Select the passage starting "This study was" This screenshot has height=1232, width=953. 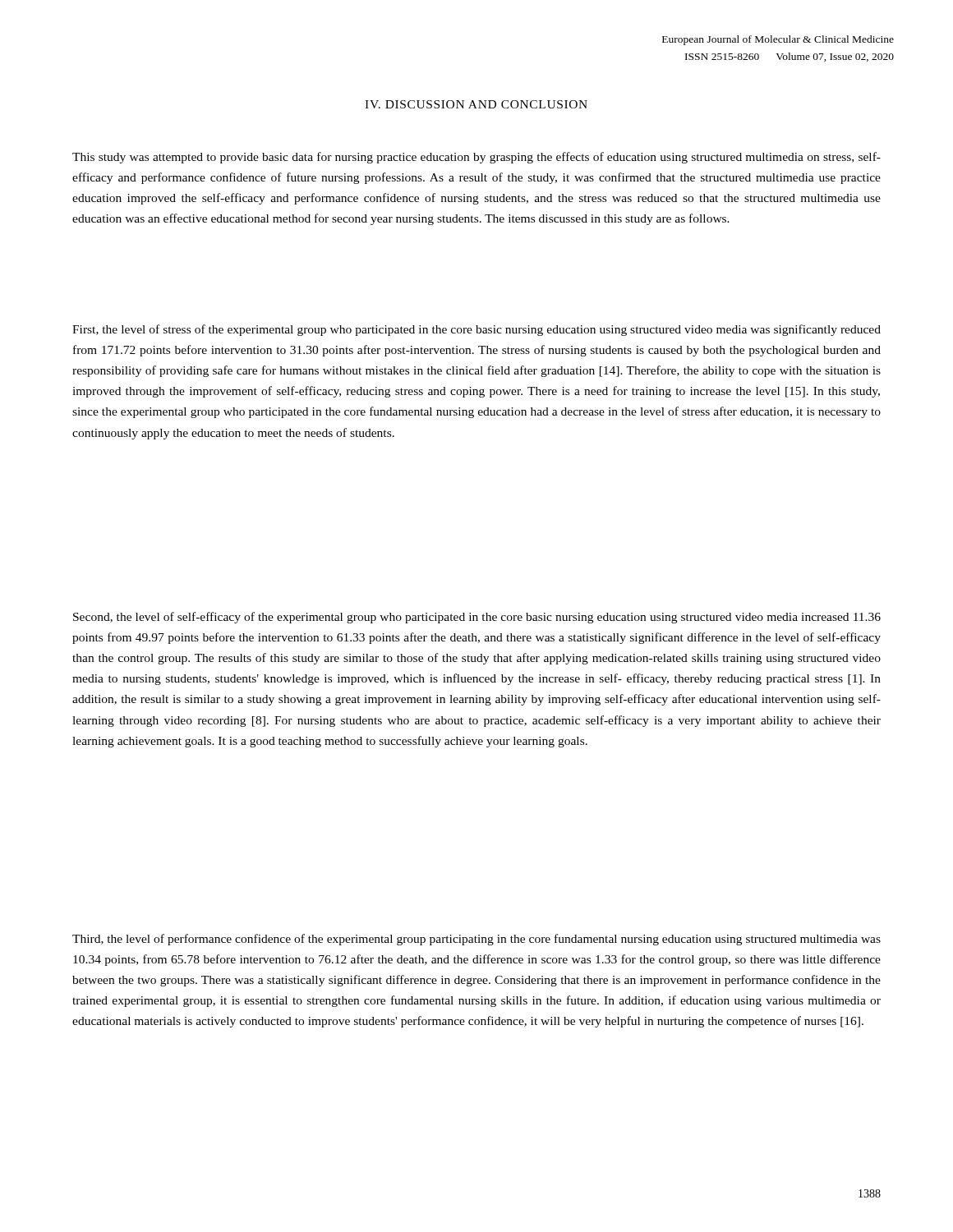pos(476,187)
